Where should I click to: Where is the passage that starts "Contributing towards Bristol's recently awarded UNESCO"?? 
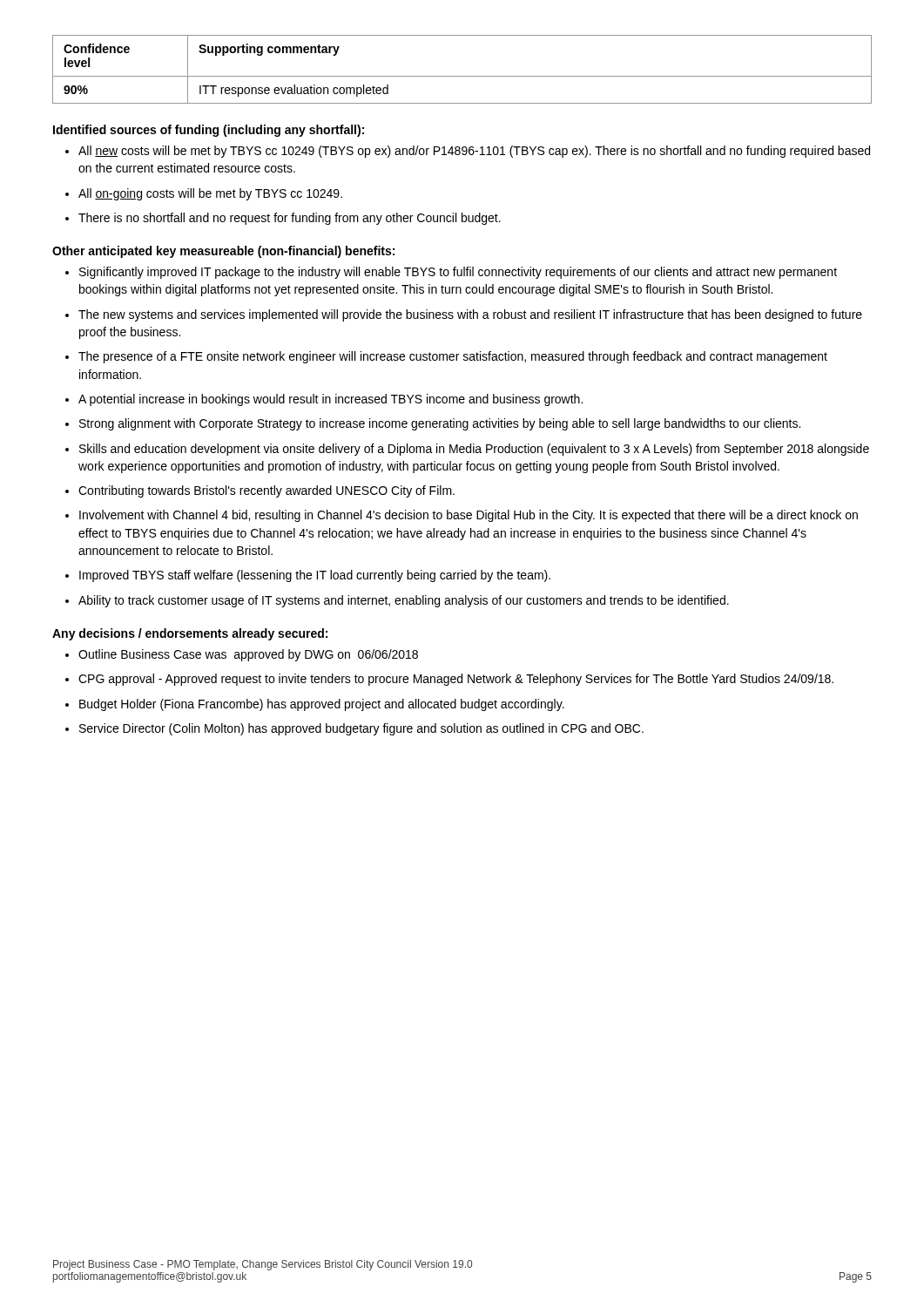pyautogui.click(x=267, y=491)
